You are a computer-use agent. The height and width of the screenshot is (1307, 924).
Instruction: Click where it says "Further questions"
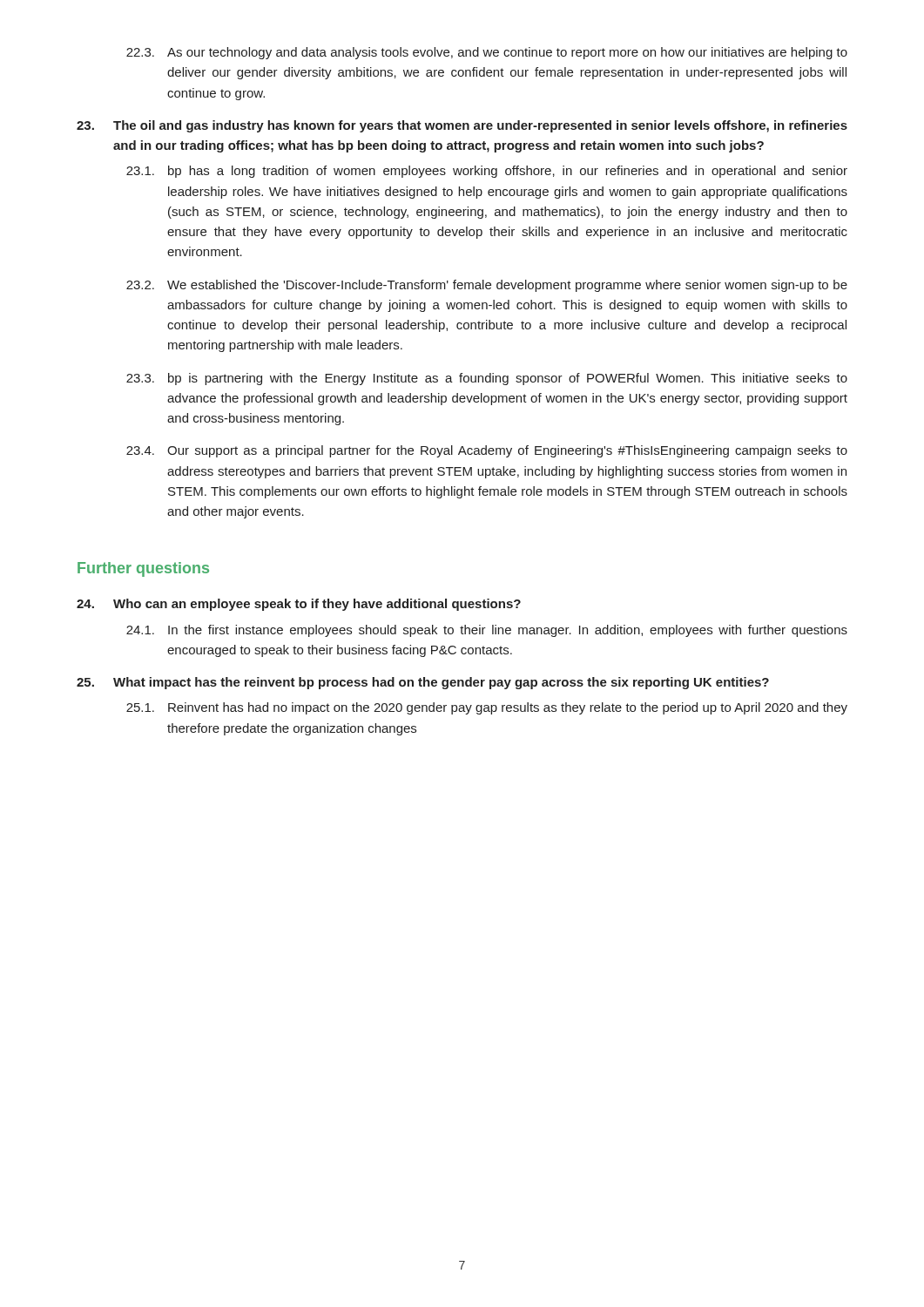pyautogui.click(x=143, y=568)
